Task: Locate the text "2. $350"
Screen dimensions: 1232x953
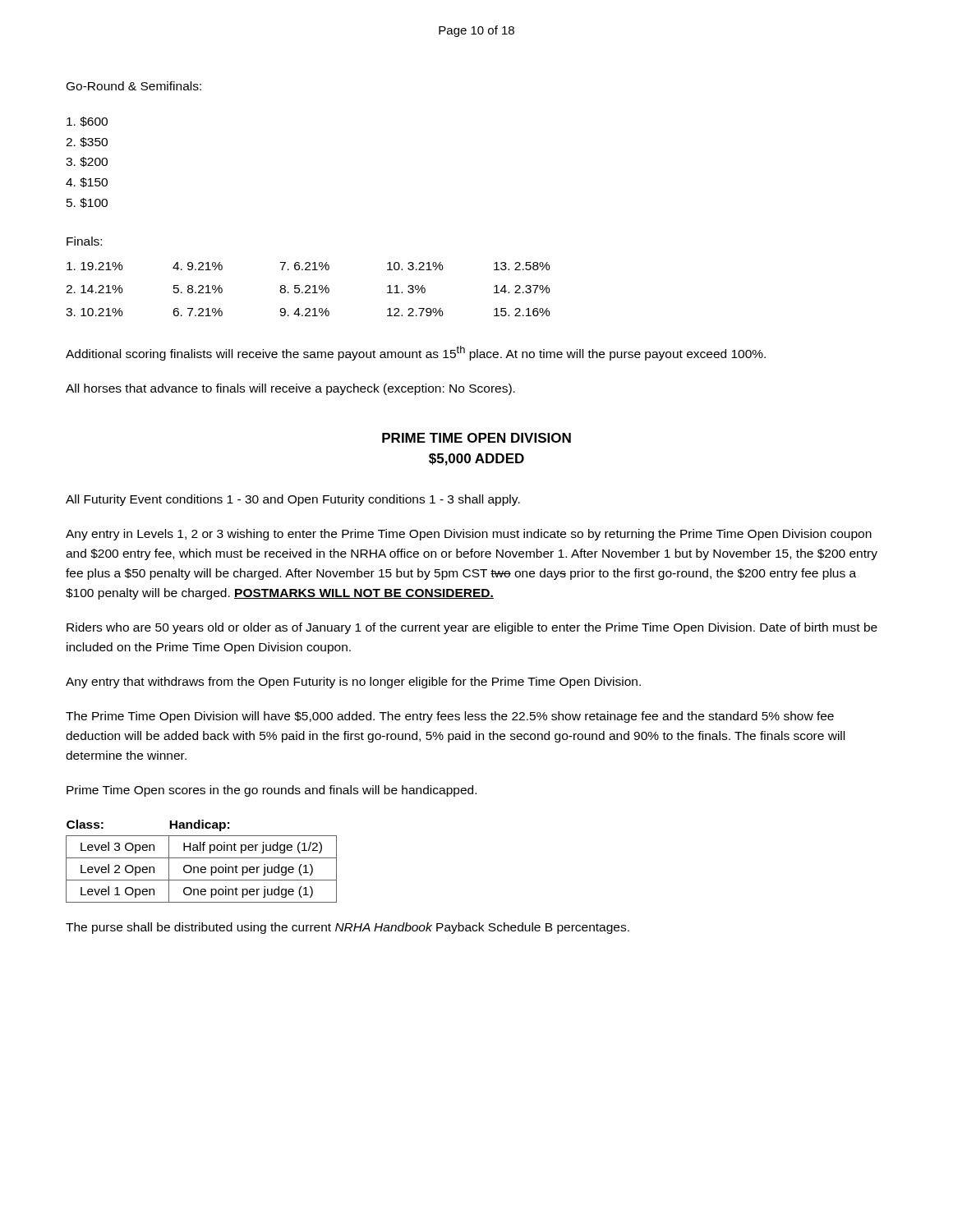Action: 87,141
